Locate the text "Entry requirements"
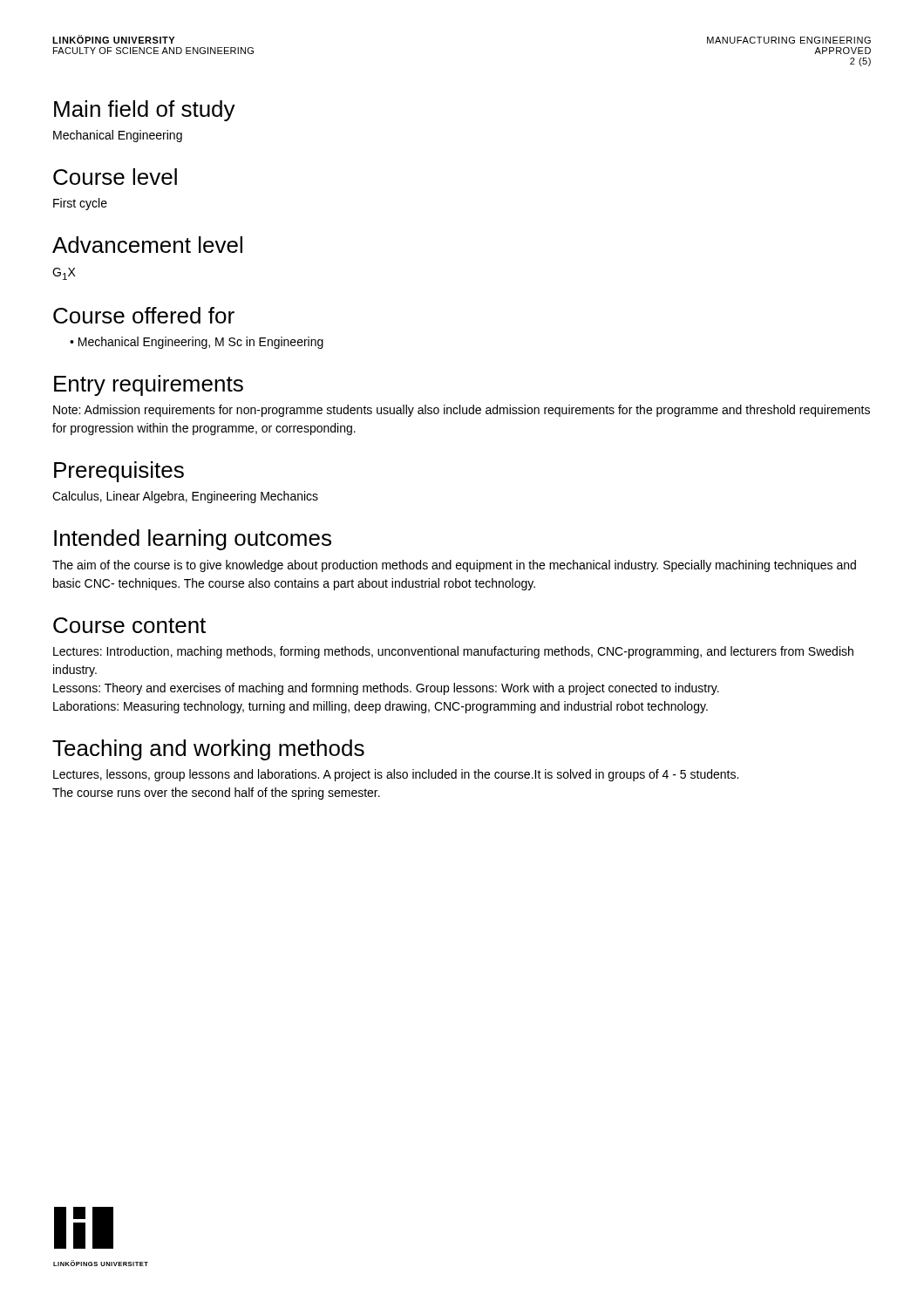Screen dimensions: 1308x924 (x=149, y=385)
